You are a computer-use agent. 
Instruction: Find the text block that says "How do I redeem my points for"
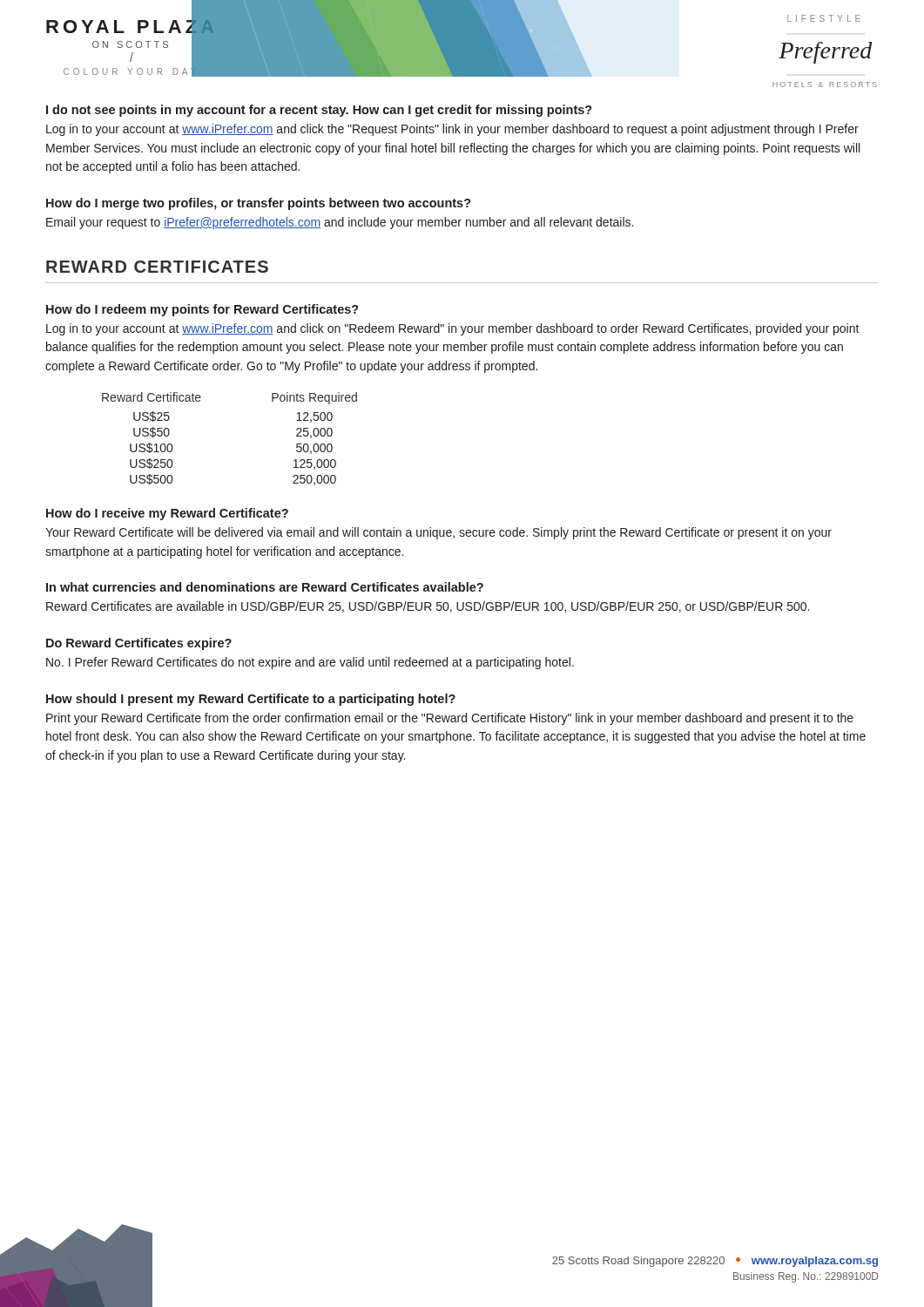(x=462, y=339)
